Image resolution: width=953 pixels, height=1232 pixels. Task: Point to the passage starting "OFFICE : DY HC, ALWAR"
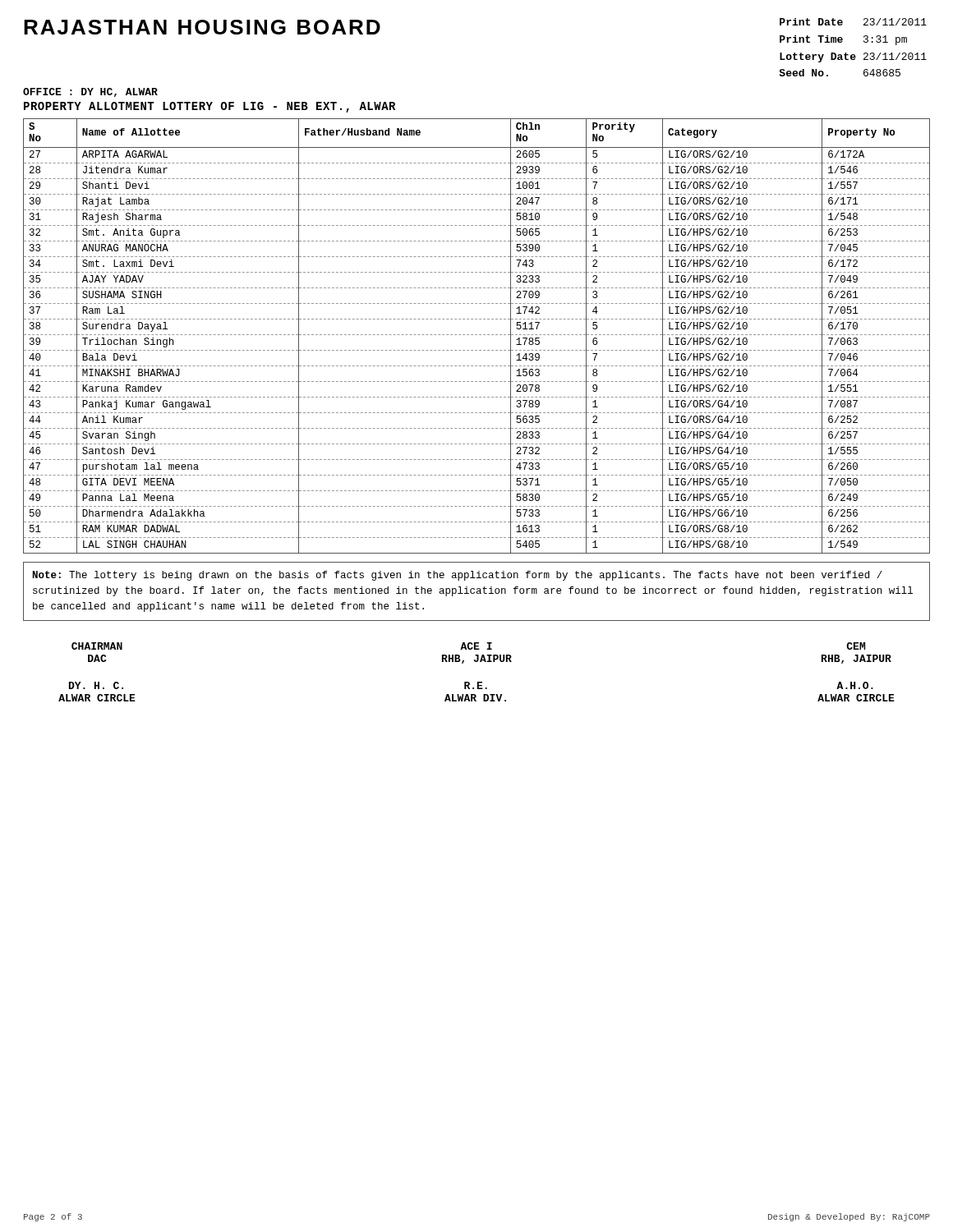coord(90,93)
